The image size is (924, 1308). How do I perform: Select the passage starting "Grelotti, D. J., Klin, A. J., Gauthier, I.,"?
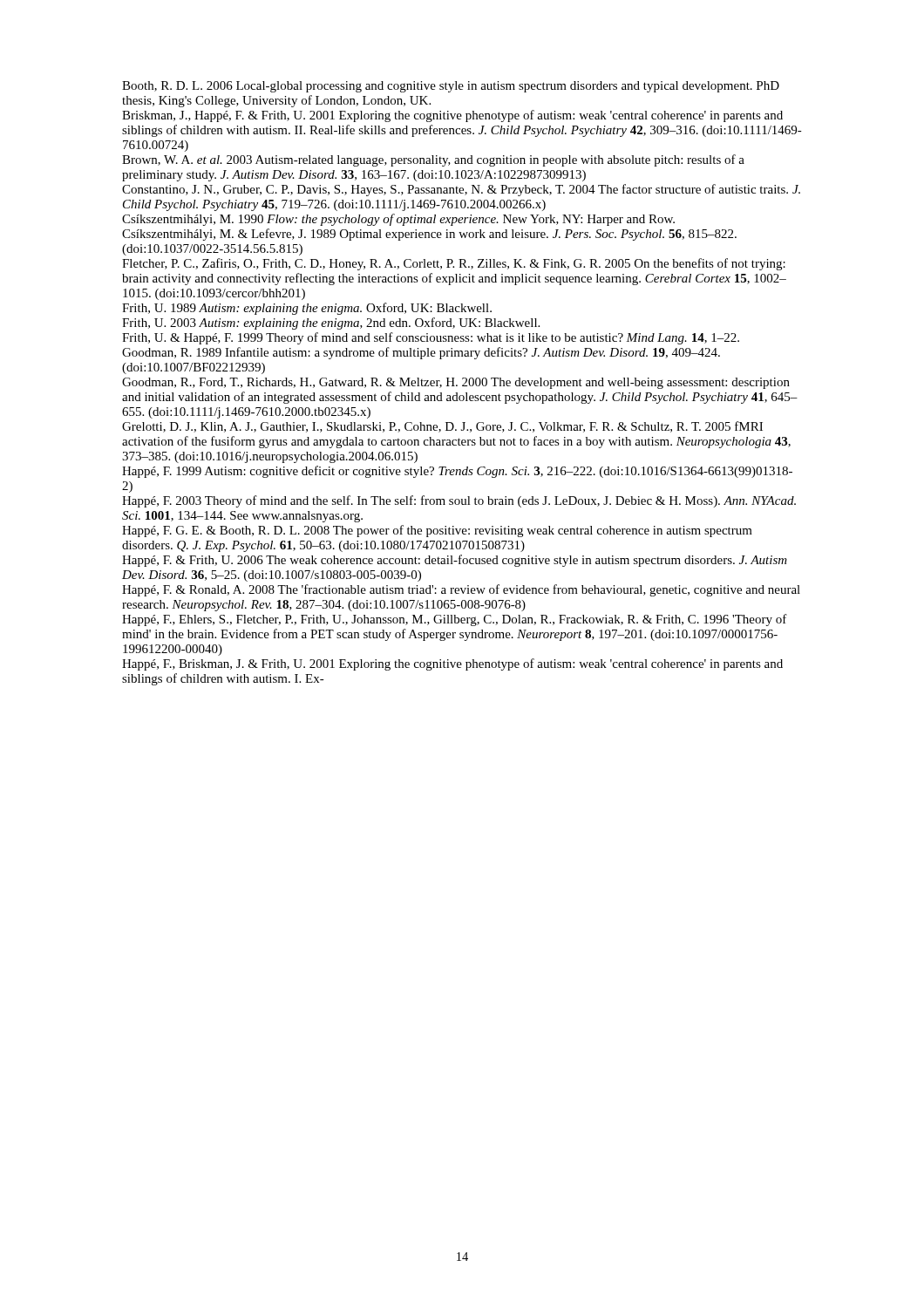coord(457,441)
